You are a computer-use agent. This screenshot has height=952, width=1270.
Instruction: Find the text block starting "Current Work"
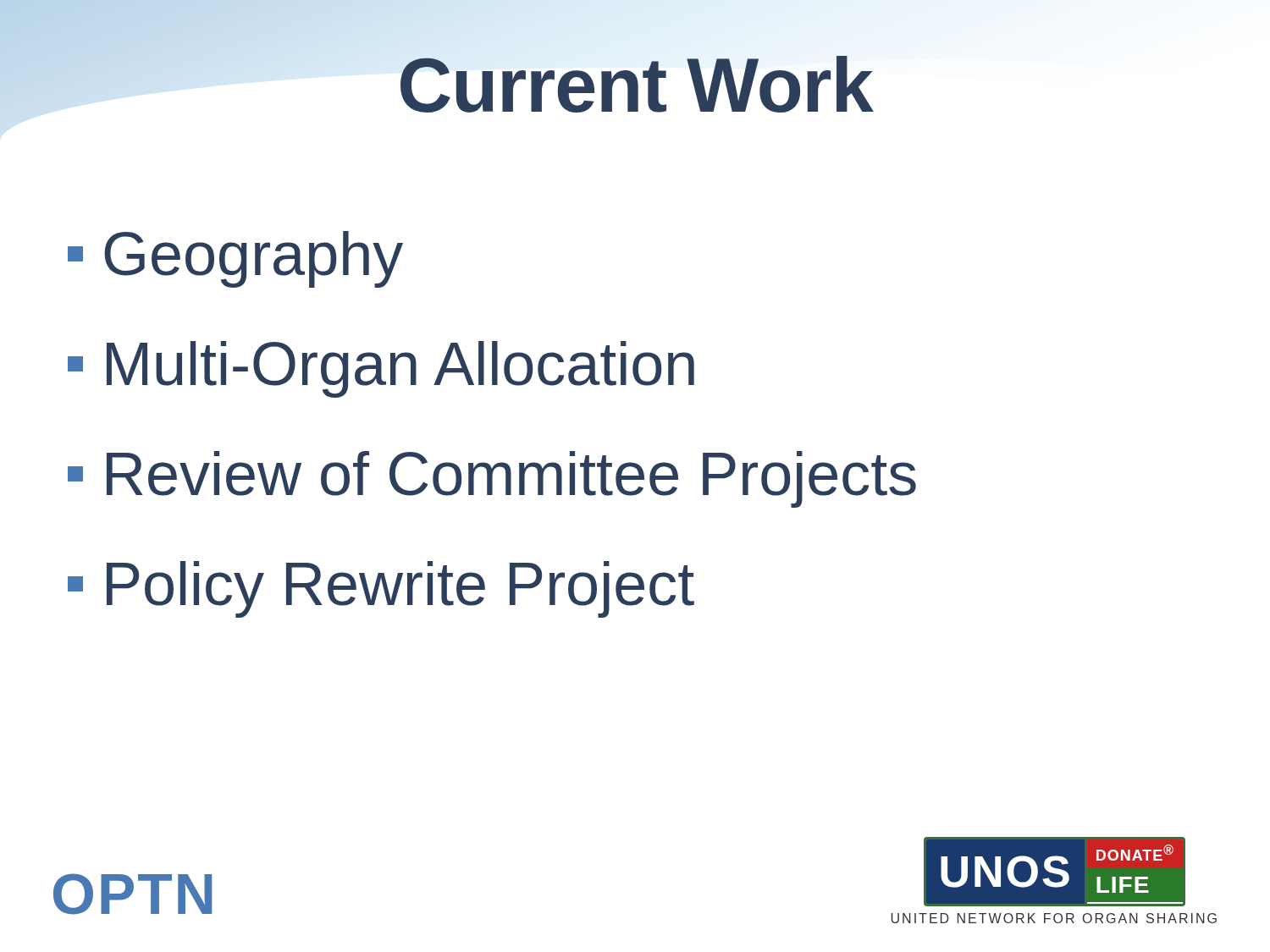(635, 85)
